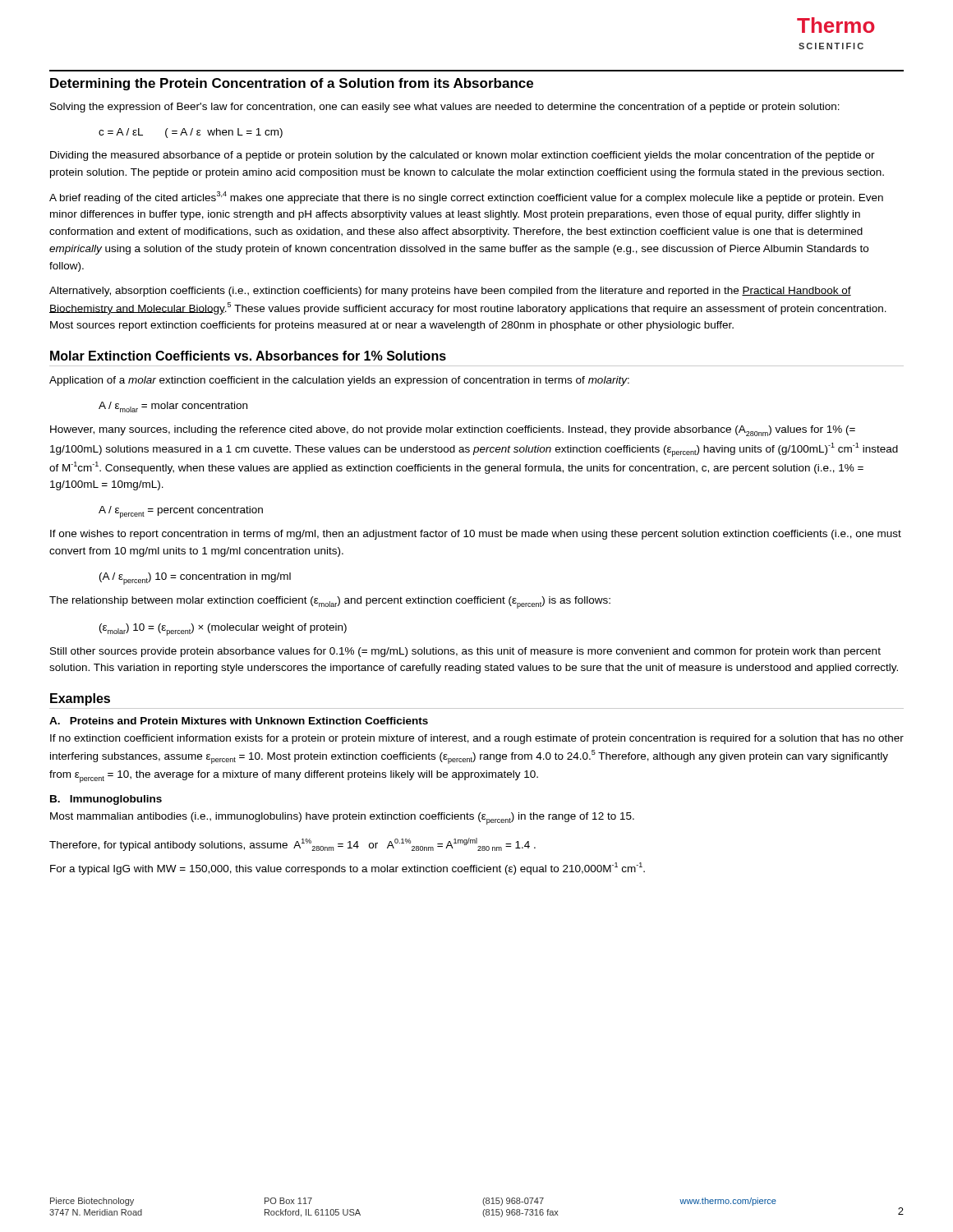The height and width of the screenshot is (1232, 953).
Task: Locate the formula that opens with "(εmolar) 10 = (εpercent) × (molecular weight"
Action: pos(223,628)
